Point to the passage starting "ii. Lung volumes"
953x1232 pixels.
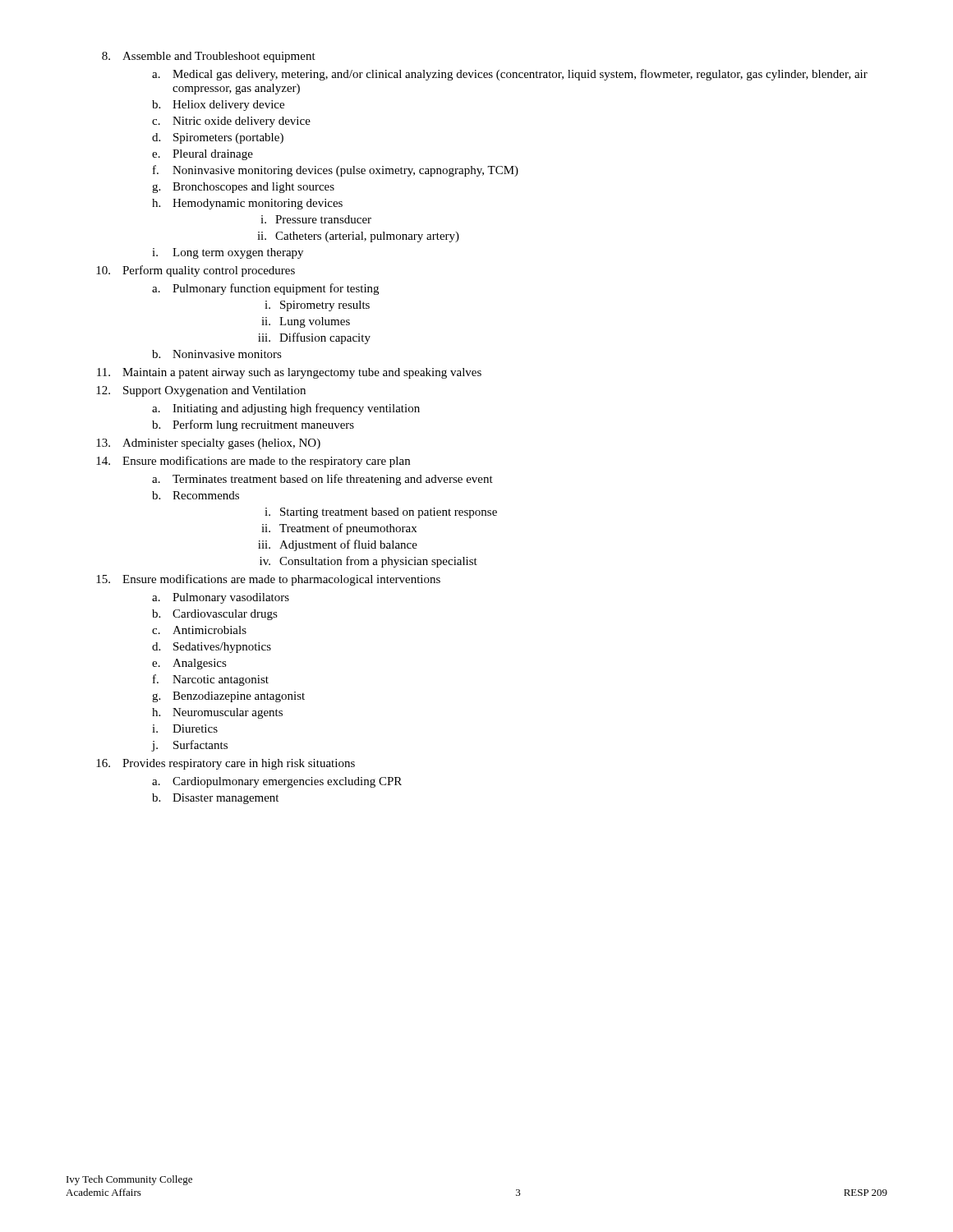coord(292,322)
